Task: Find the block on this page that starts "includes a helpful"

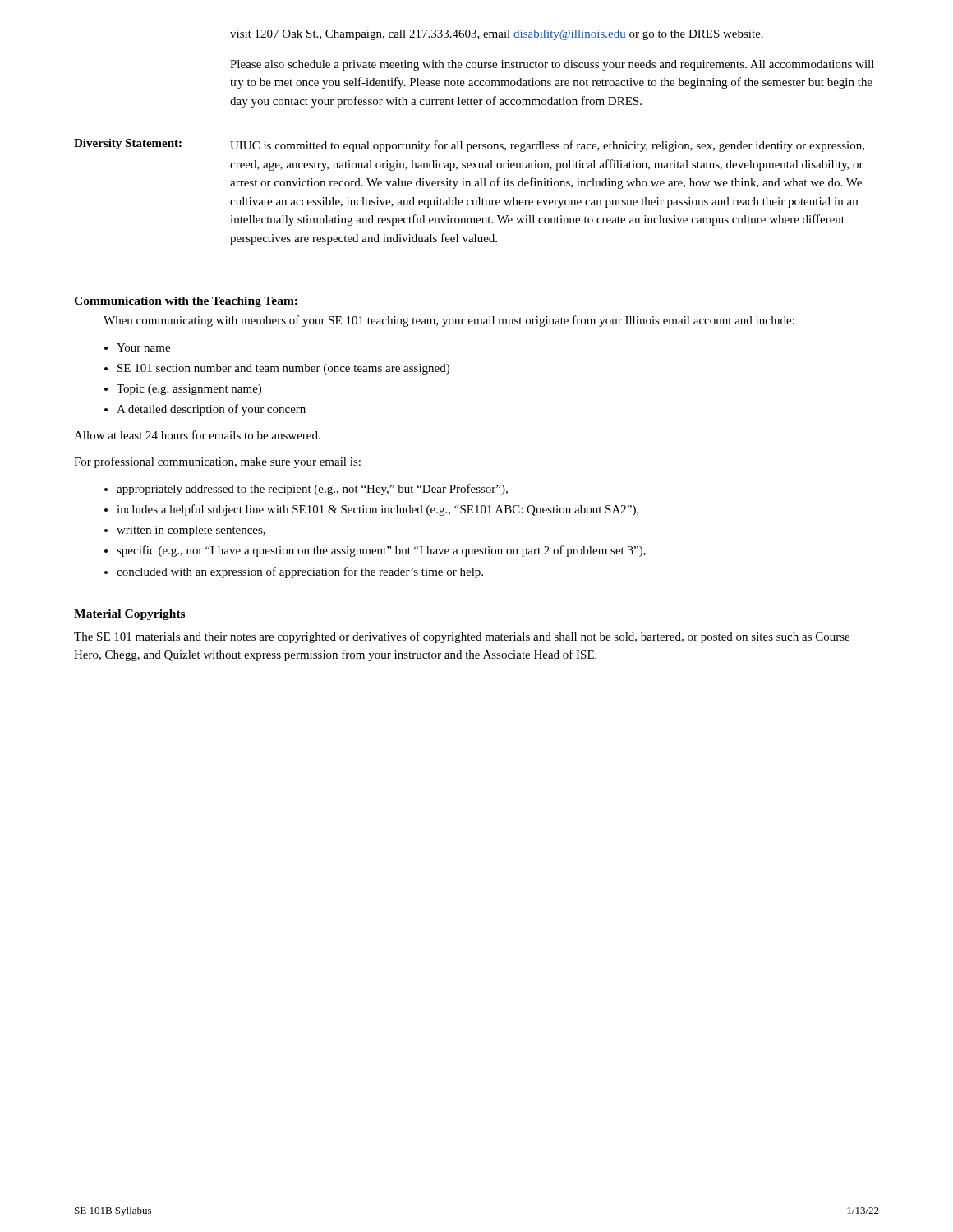Action: (378, 509)
